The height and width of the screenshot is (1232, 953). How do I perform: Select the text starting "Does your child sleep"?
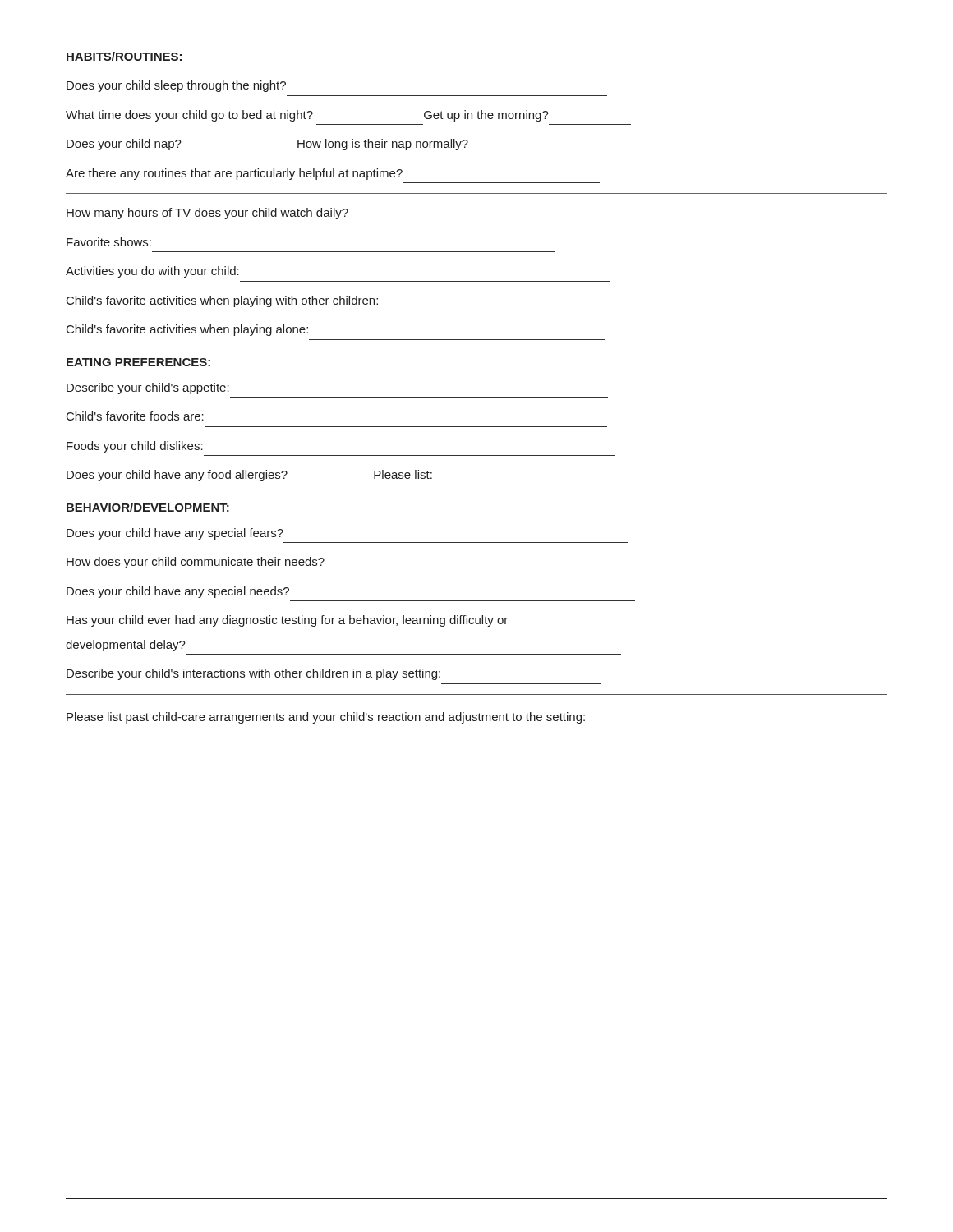click(x=336, y=87)
